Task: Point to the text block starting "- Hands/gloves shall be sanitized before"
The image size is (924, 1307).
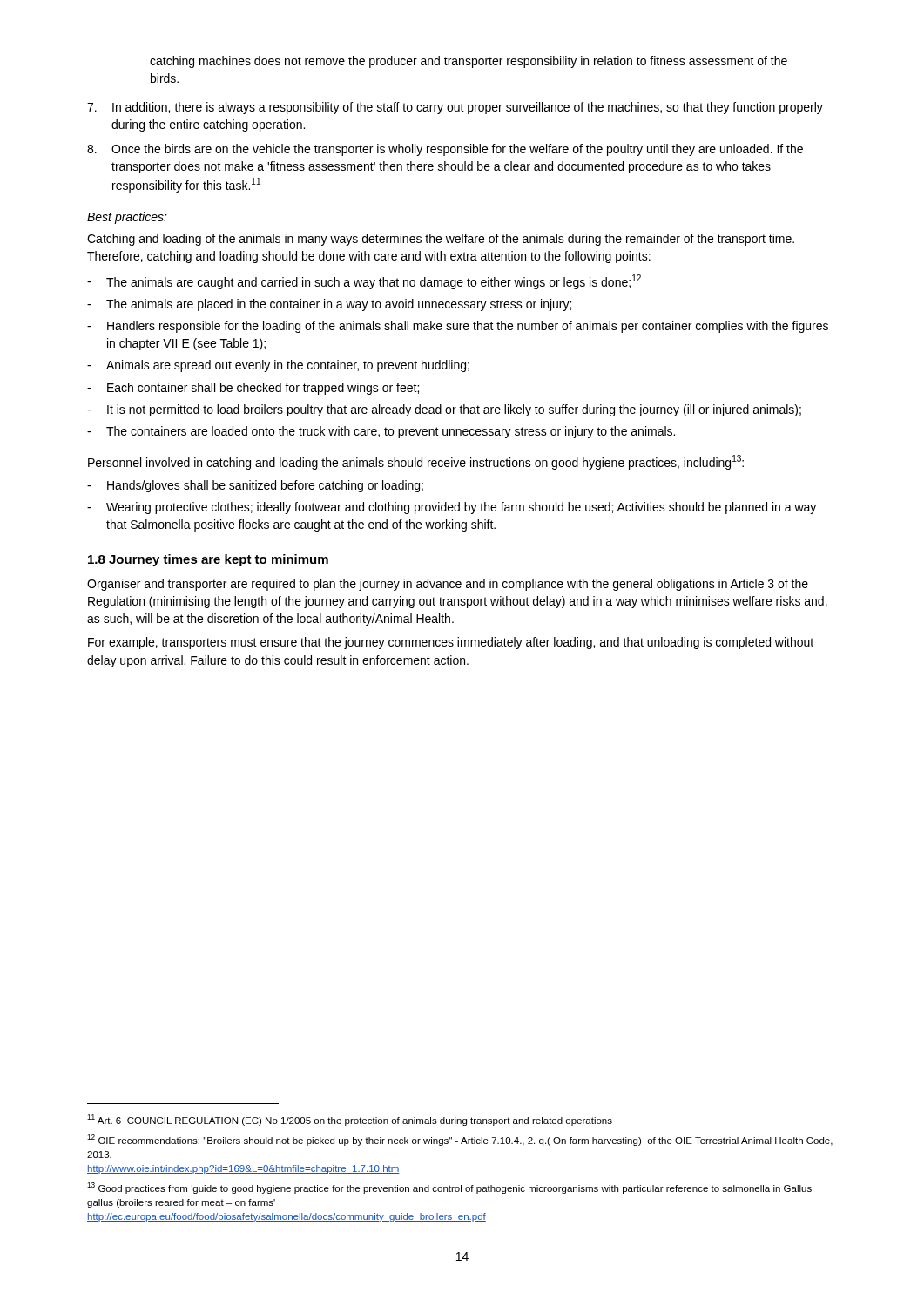Action: tap(256, 485)
